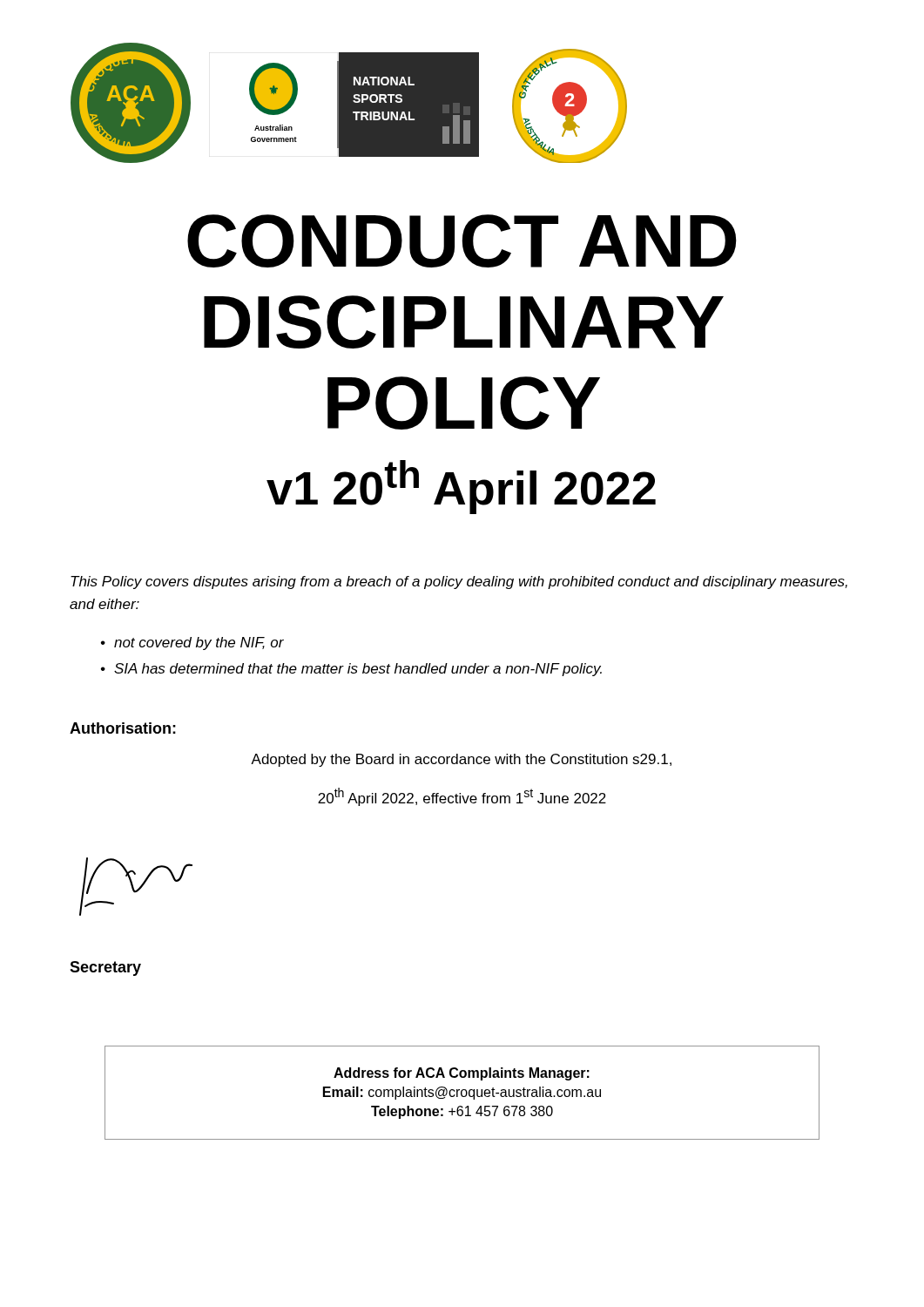Select the text block containing "20th April 2022,"

pos(462,796)
